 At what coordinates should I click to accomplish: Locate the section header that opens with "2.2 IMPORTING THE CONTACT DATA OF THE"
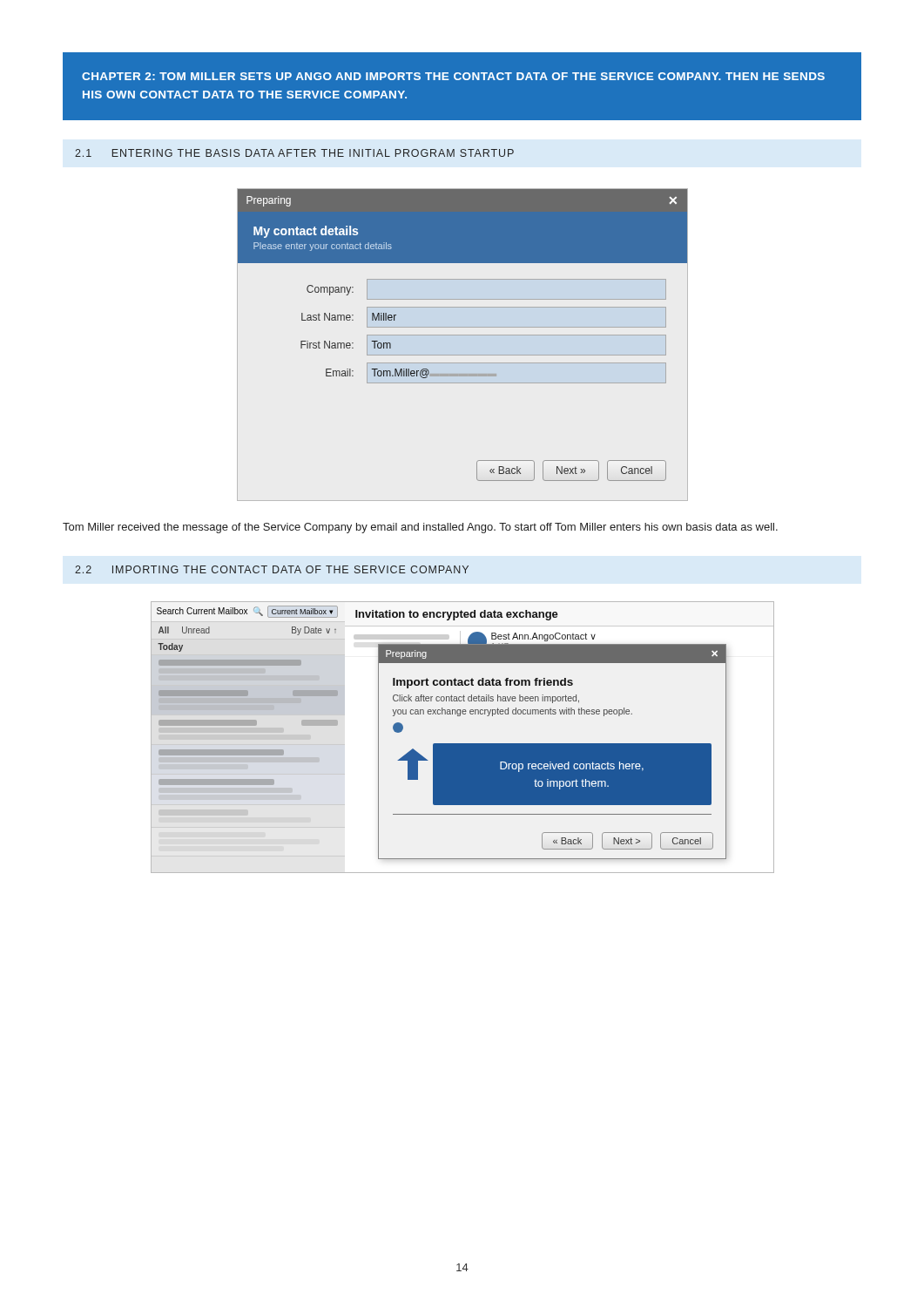pos(272,570)
